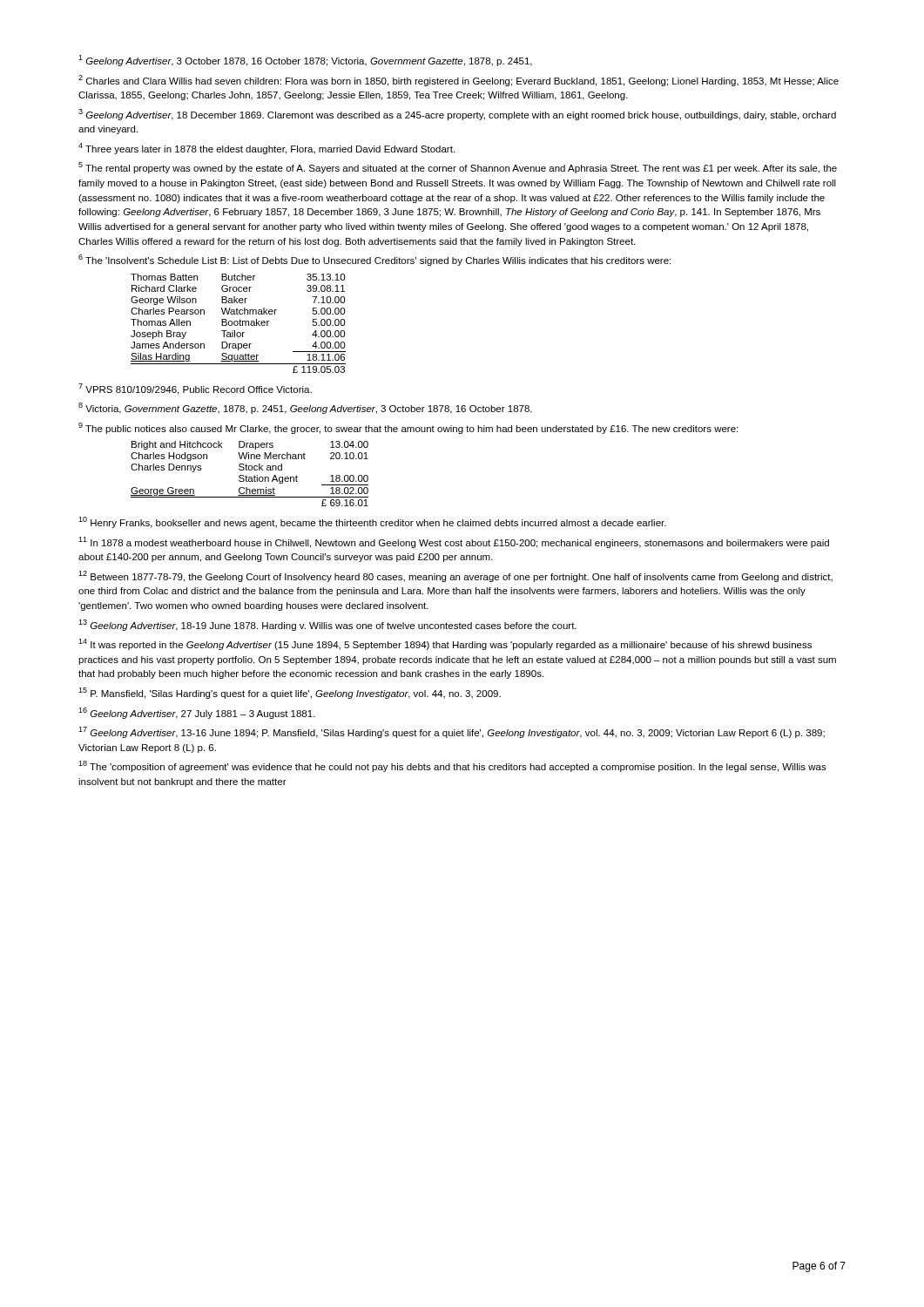Navigate to the region starting "2 Charles and Clara"

pos(459,87)
